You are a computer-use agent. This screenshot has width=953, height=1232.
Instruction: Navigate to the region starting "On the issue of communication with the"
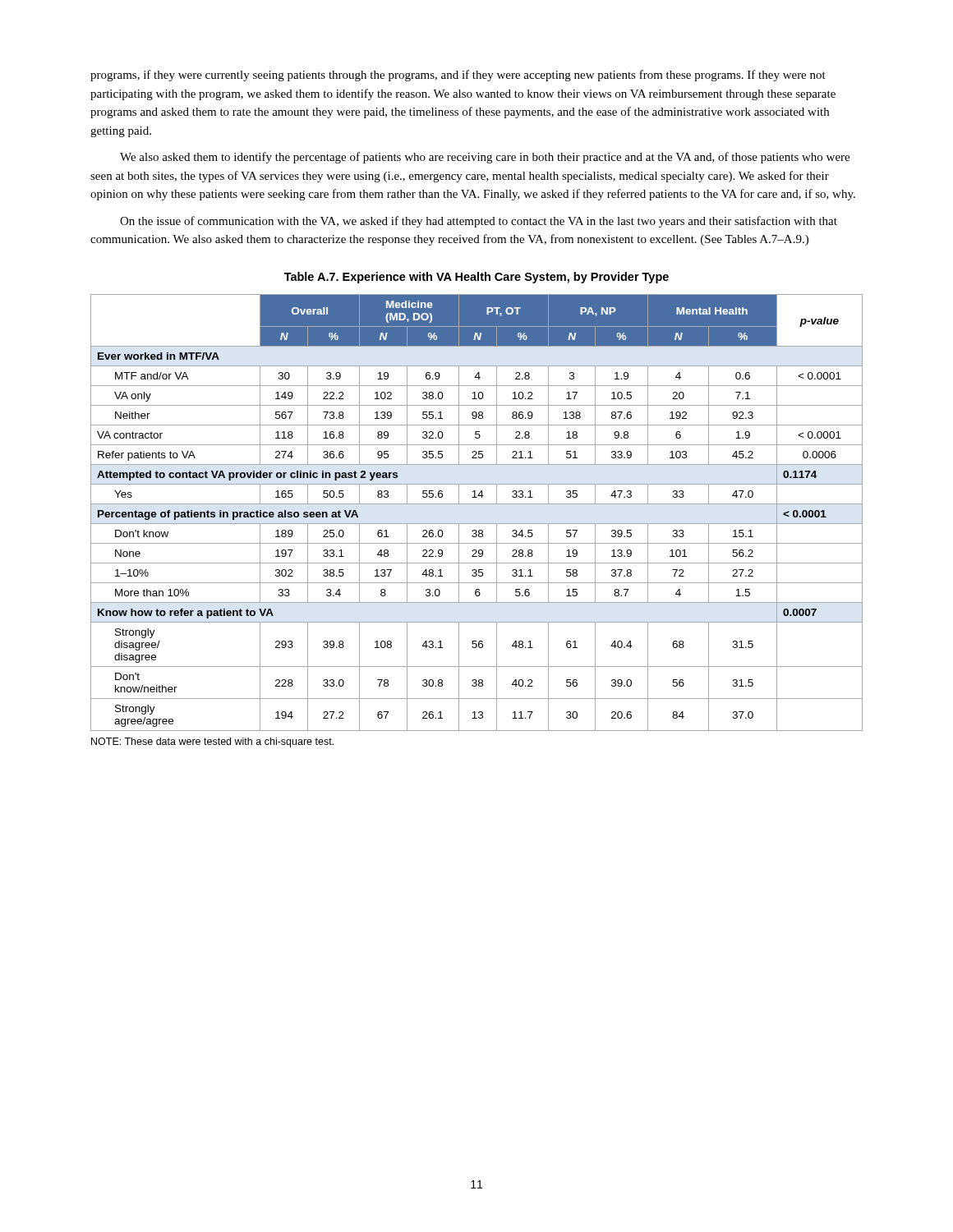coord(476,230)
